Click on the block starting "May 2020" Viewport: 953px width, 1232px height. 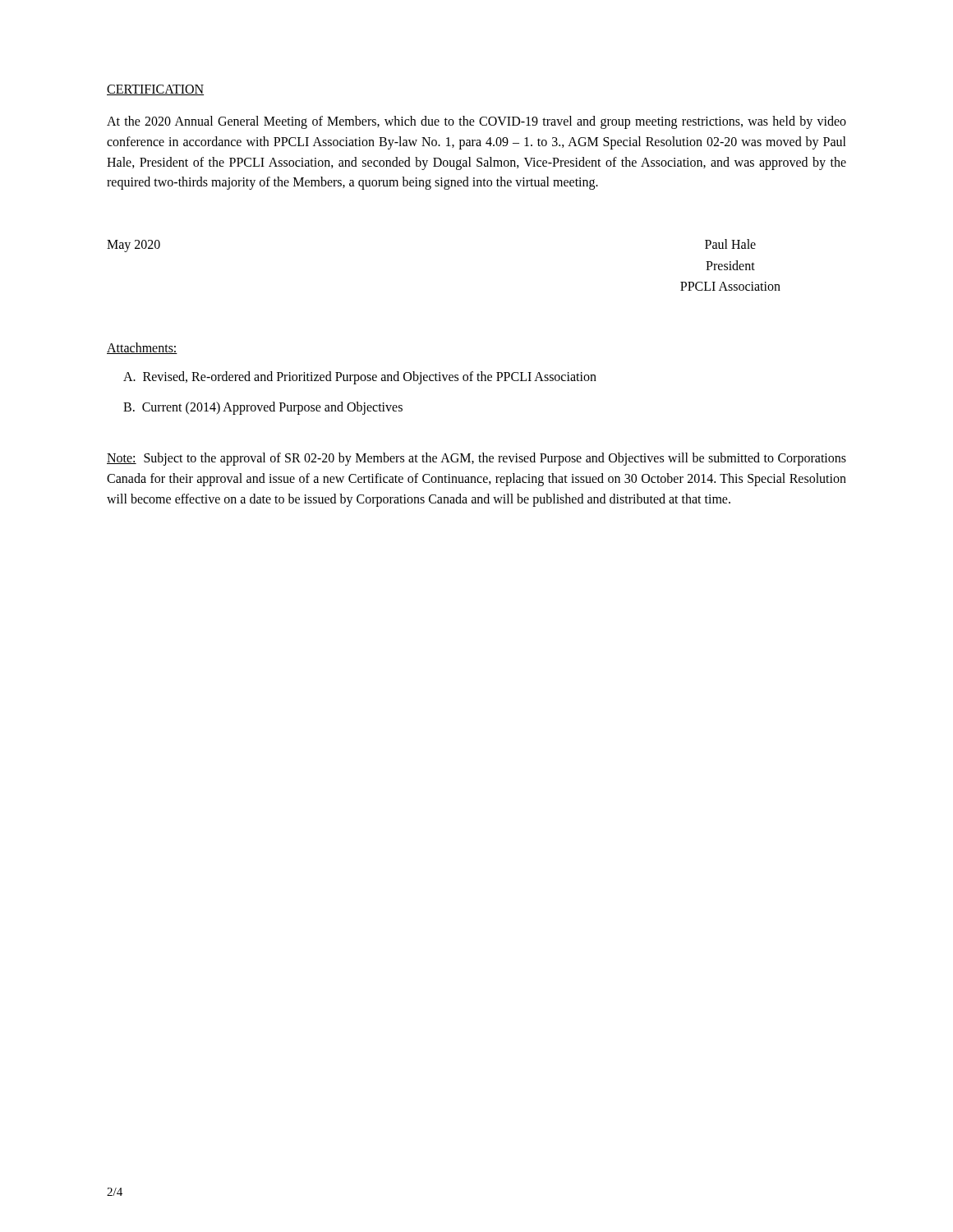pos(134,244)
